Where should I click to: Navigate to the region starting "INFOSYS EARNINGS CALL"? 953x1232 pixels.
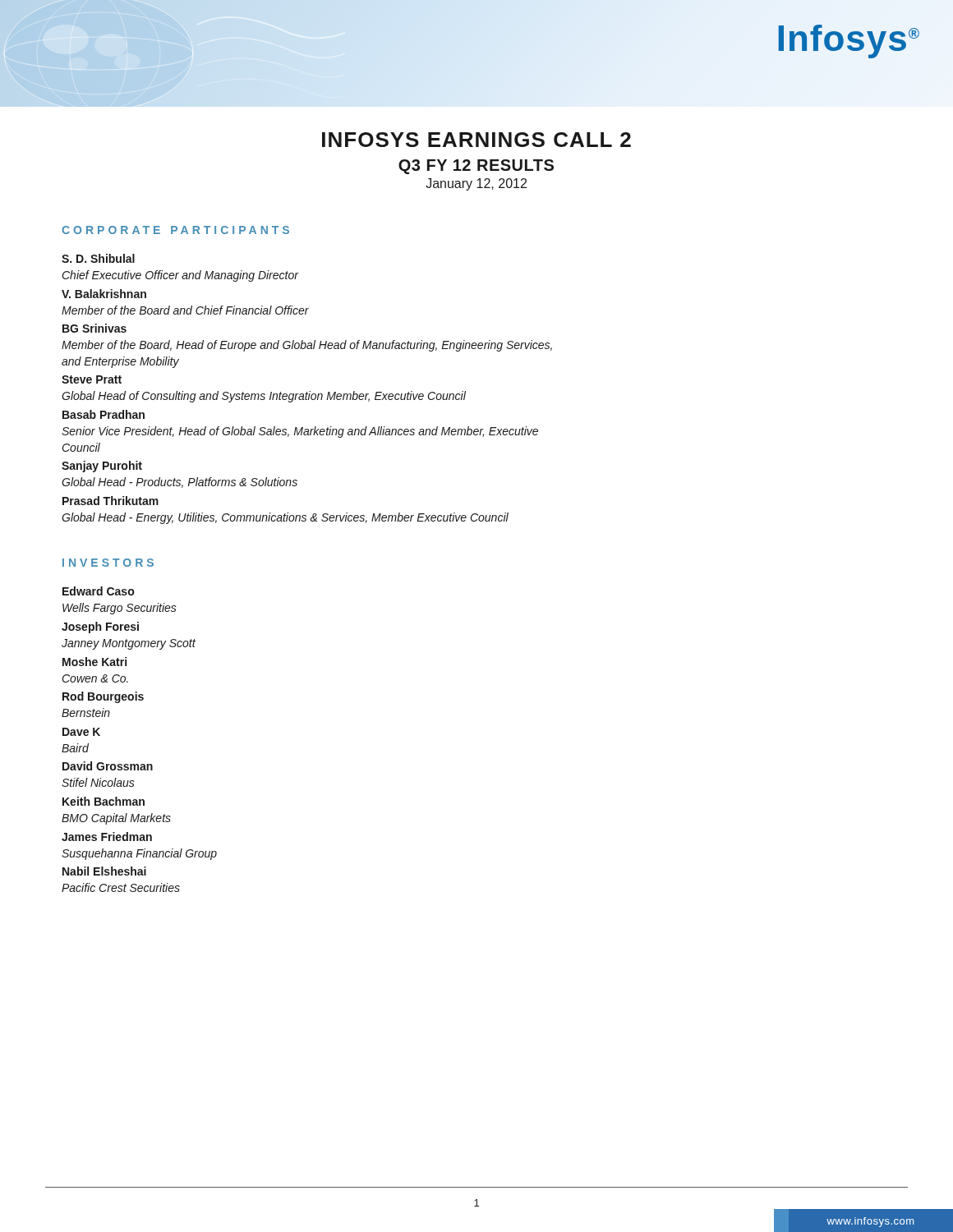click(x=476, y=159)
